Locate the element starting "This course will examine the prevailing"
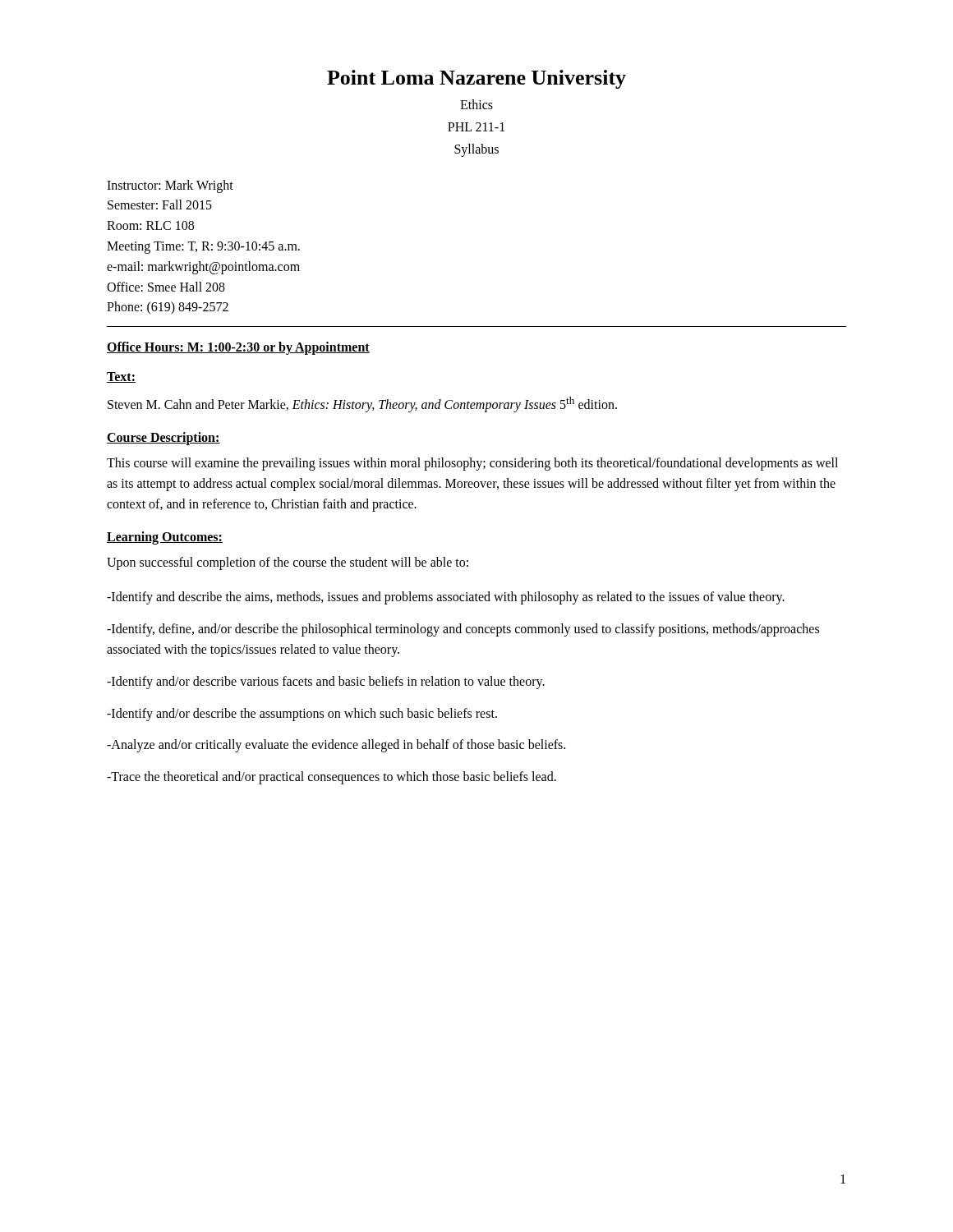 [x=473, y=483]
